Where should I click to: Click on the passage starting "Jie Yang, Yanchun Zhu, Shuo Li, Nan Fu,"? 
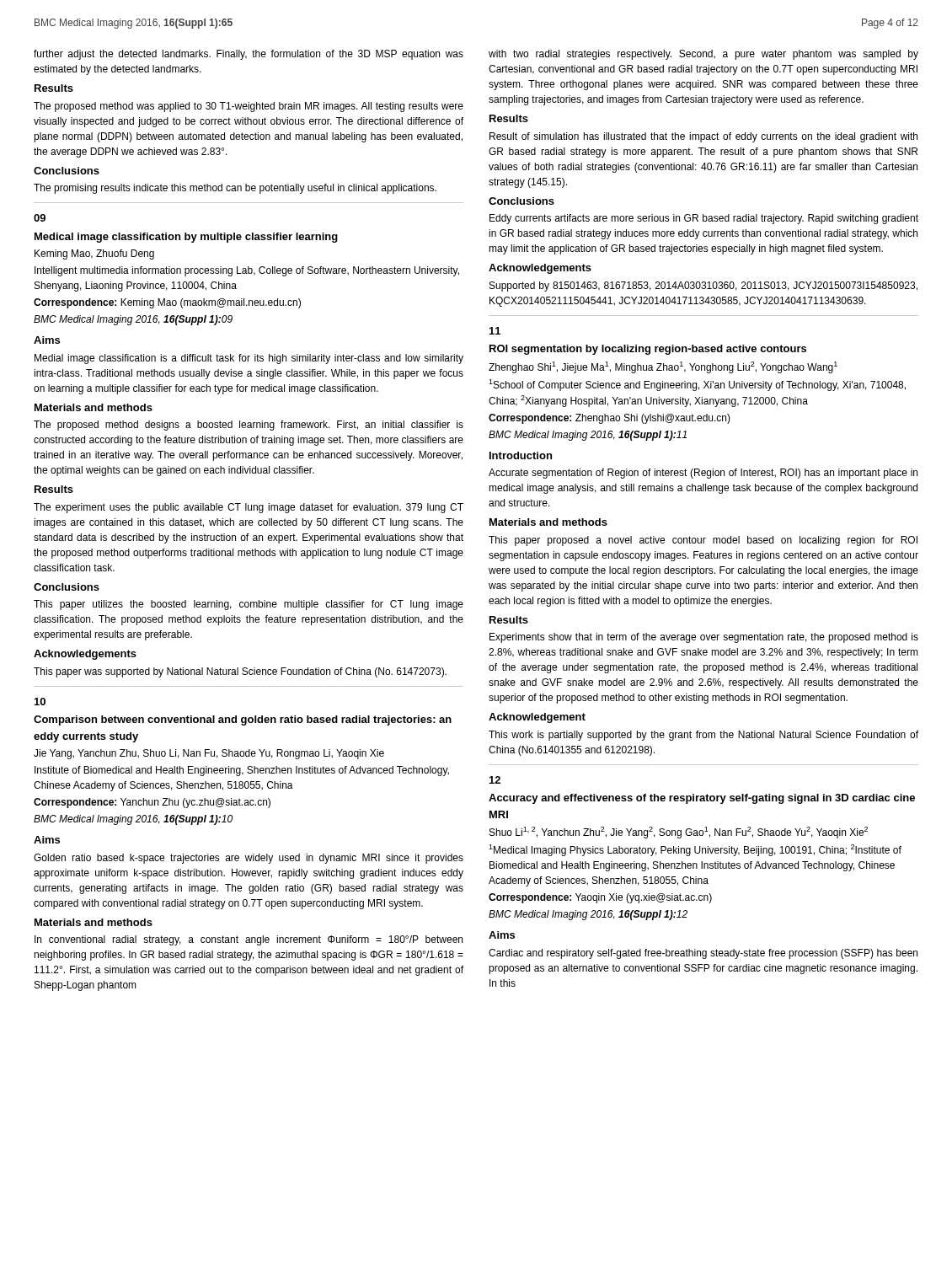(209, 753)
